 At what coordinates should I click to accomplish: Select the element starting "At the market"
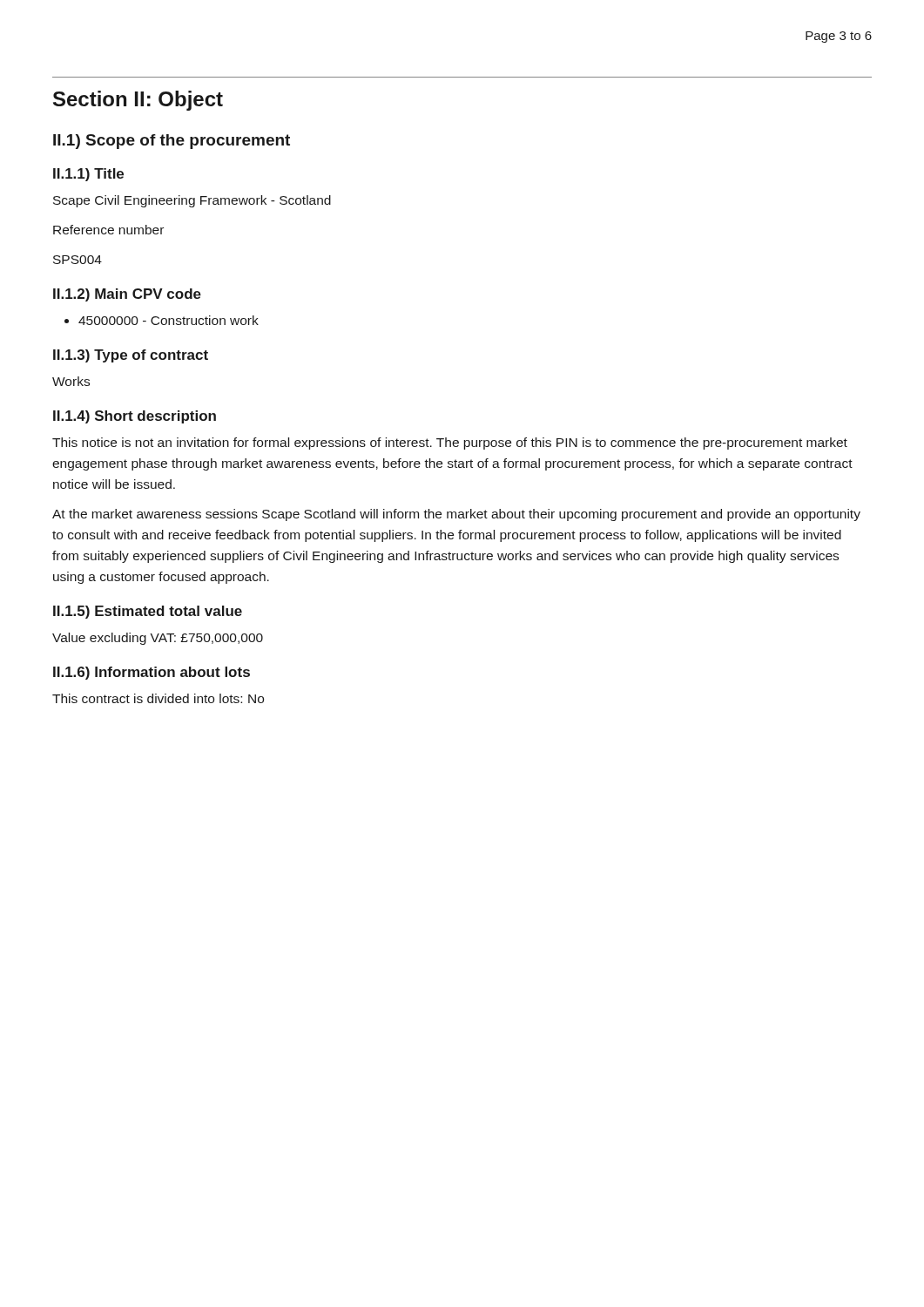tap(456, 545)
